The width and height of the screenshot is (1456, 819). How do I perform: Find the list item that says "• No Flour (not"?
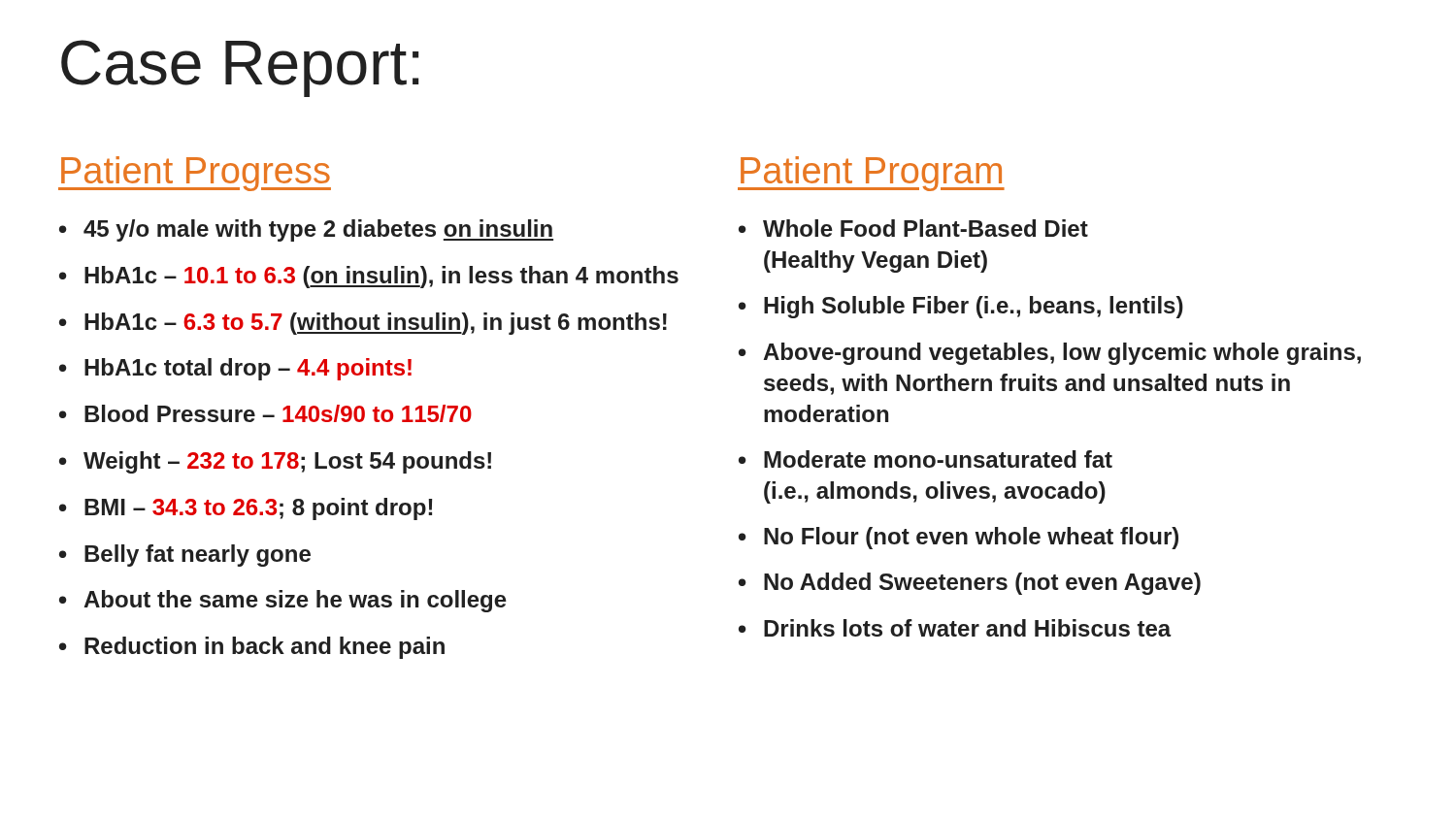(959, 537)
